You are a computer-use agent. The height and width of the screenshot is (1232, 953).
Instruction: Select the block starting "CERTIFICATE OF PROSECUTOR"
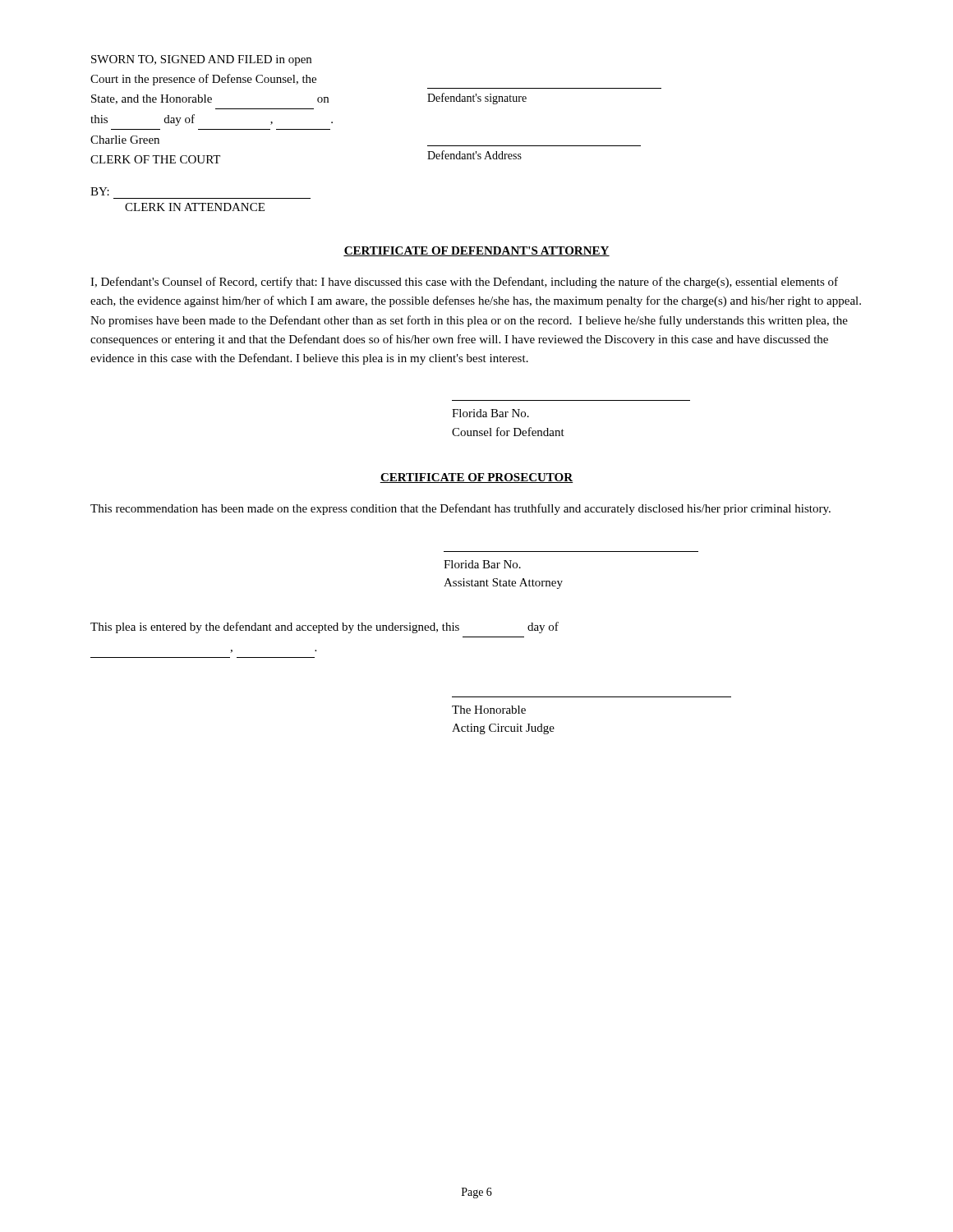click(x=476, y=477)
